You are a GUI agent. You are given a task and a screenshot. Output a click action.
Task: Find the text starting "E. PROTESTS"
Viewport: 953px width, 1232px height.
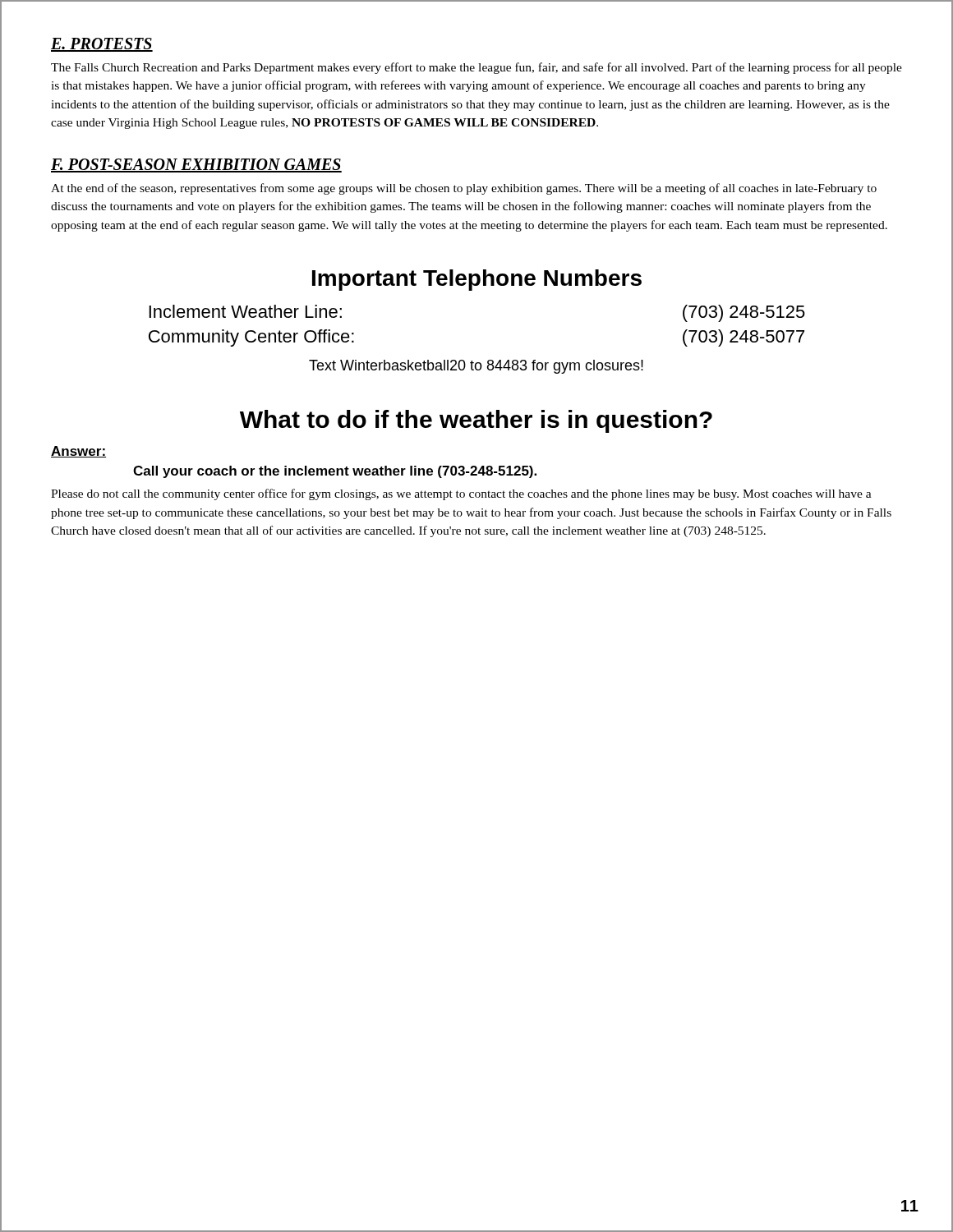coord(102,44)
